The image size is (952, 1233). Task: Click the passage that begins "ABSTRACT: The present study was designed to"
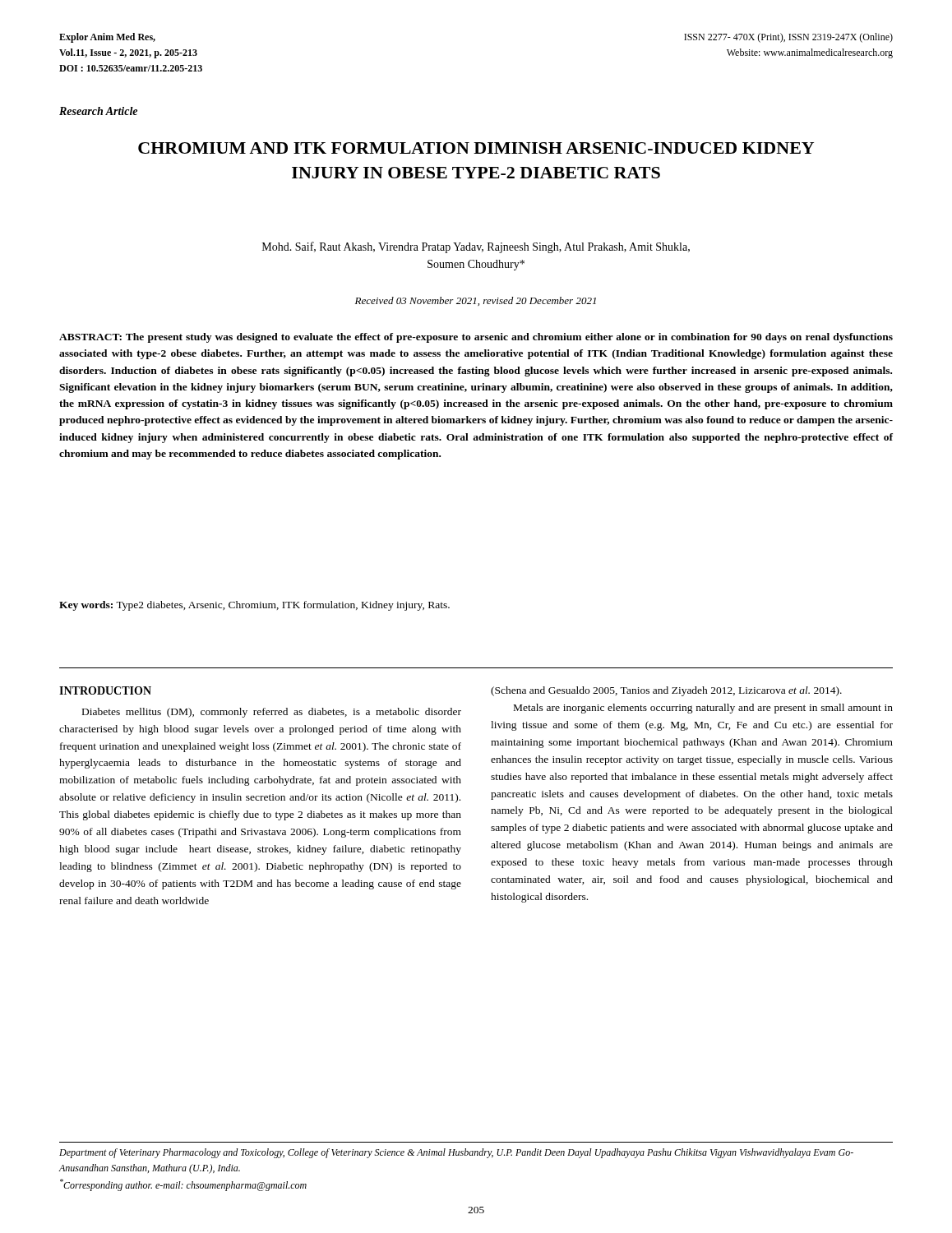point(476,395)
